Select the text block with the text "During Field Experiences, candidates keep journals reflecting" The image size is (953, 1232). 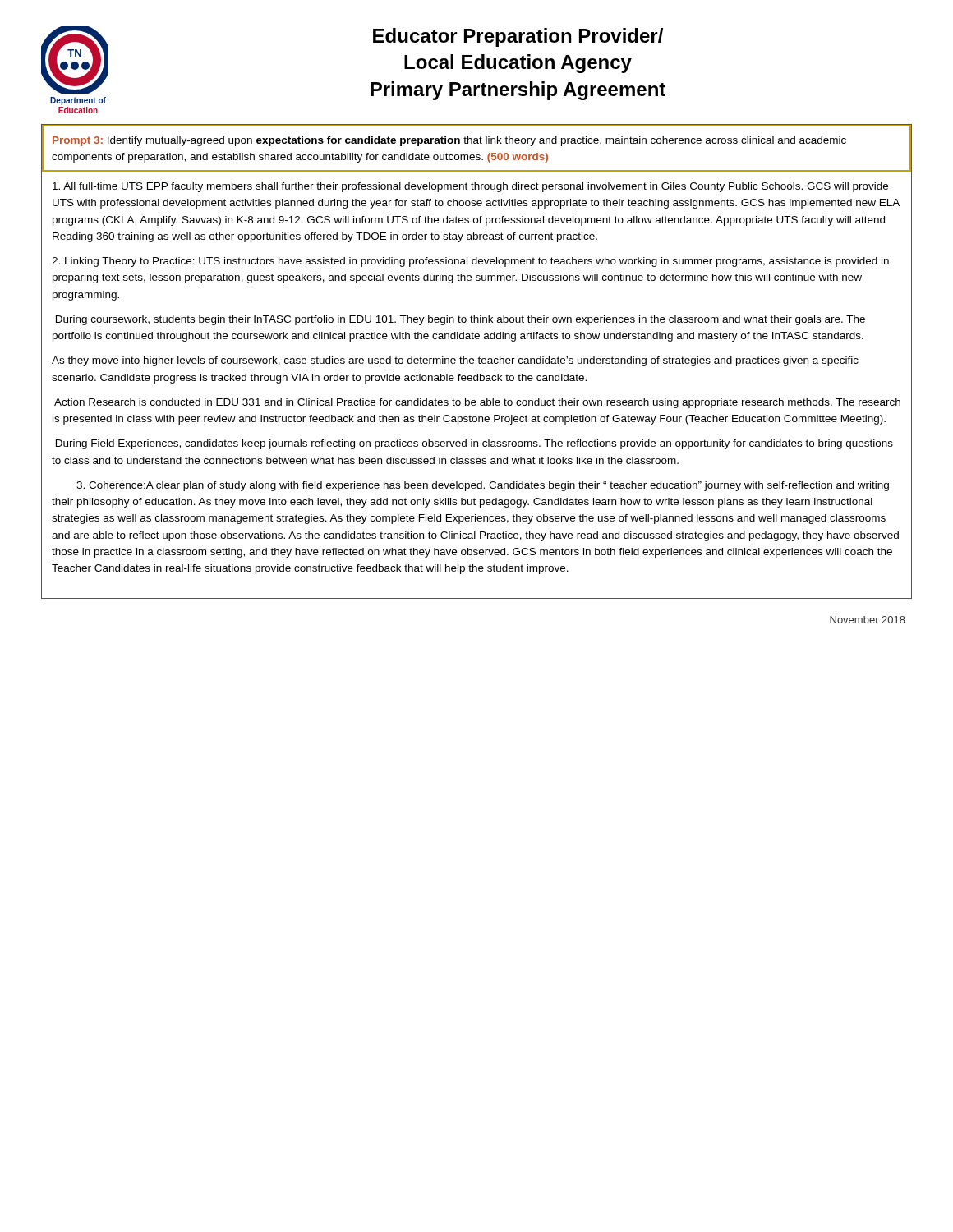point(476,452)
